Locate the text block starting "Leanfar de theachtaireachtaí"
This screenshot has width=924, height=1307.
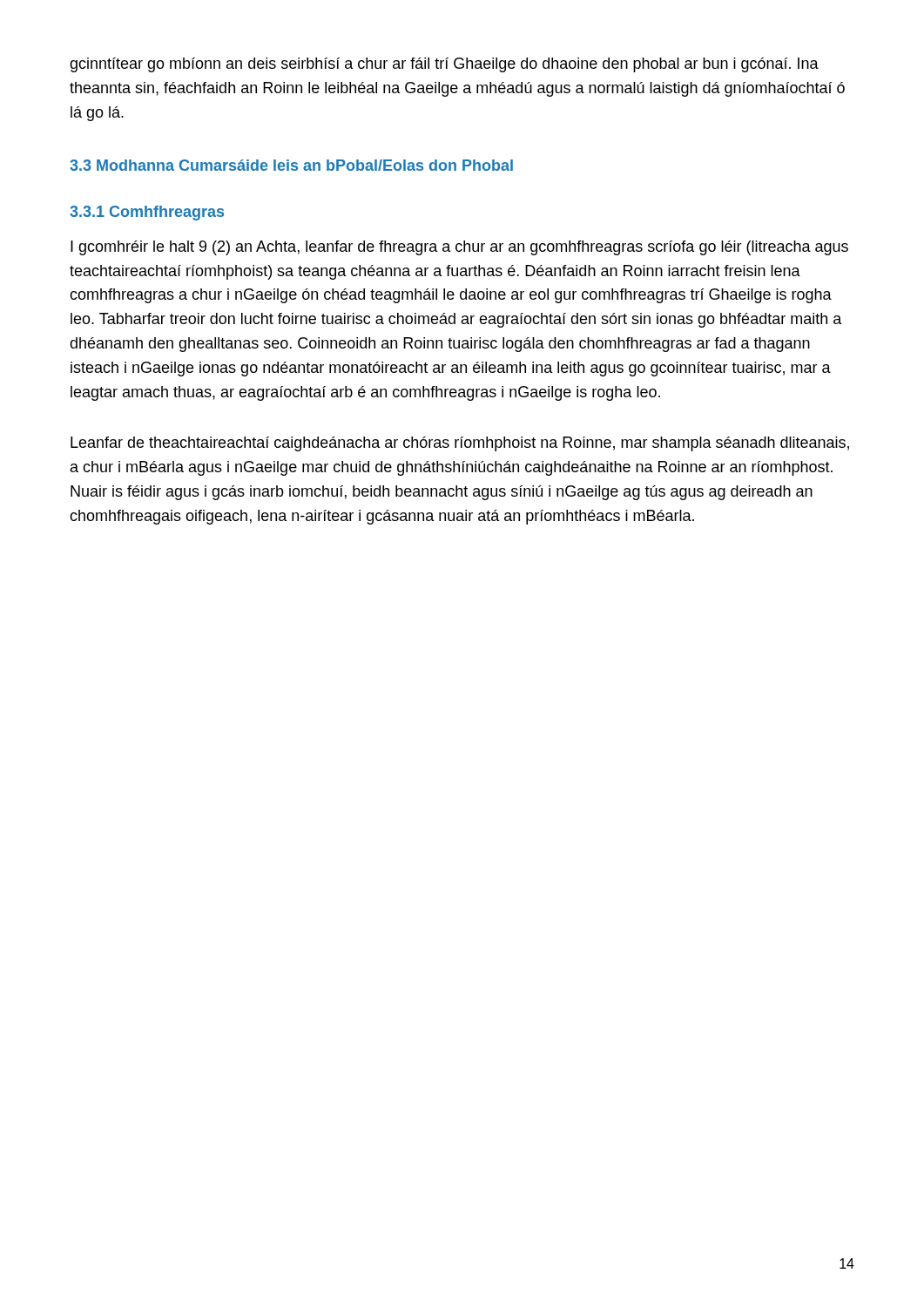pyautogui.click(x=460, y=479)
